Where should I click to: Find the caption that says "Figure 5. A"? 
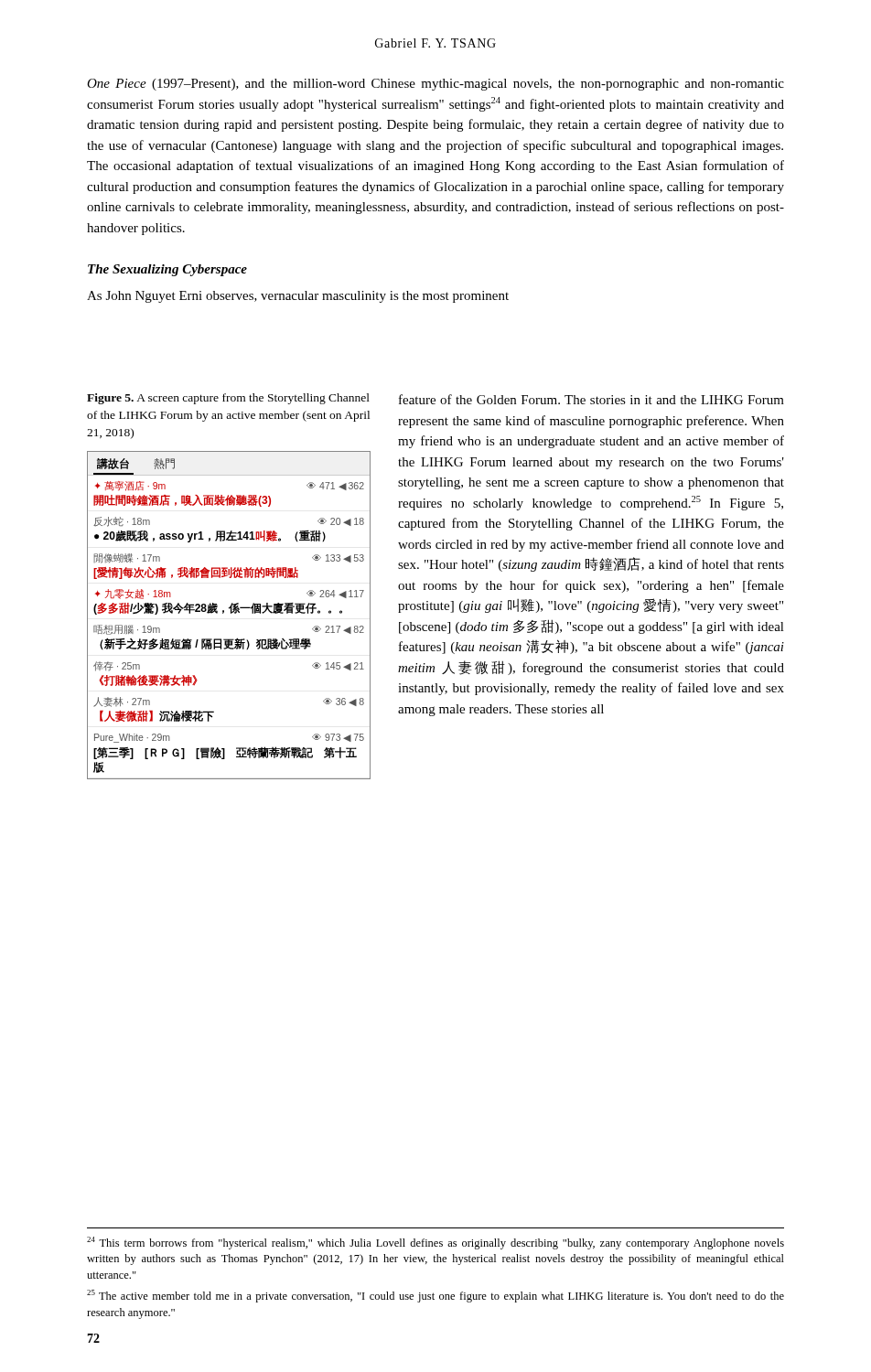[x=229, y=415]
